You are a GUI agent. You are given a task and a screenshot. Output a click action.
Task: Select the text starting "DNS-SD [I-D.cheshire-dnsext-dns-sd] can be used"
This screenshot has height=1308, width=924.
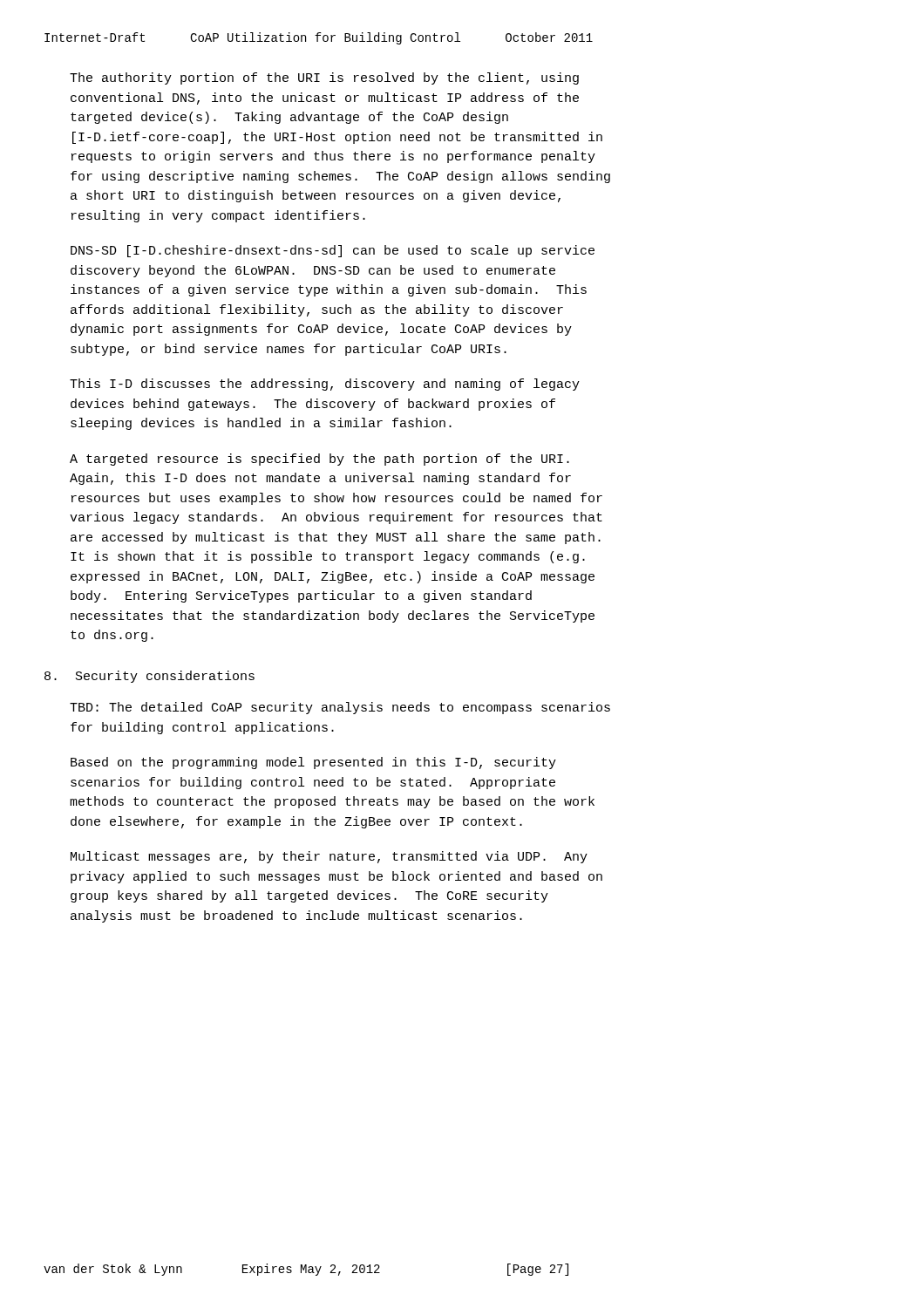(333, 301)
